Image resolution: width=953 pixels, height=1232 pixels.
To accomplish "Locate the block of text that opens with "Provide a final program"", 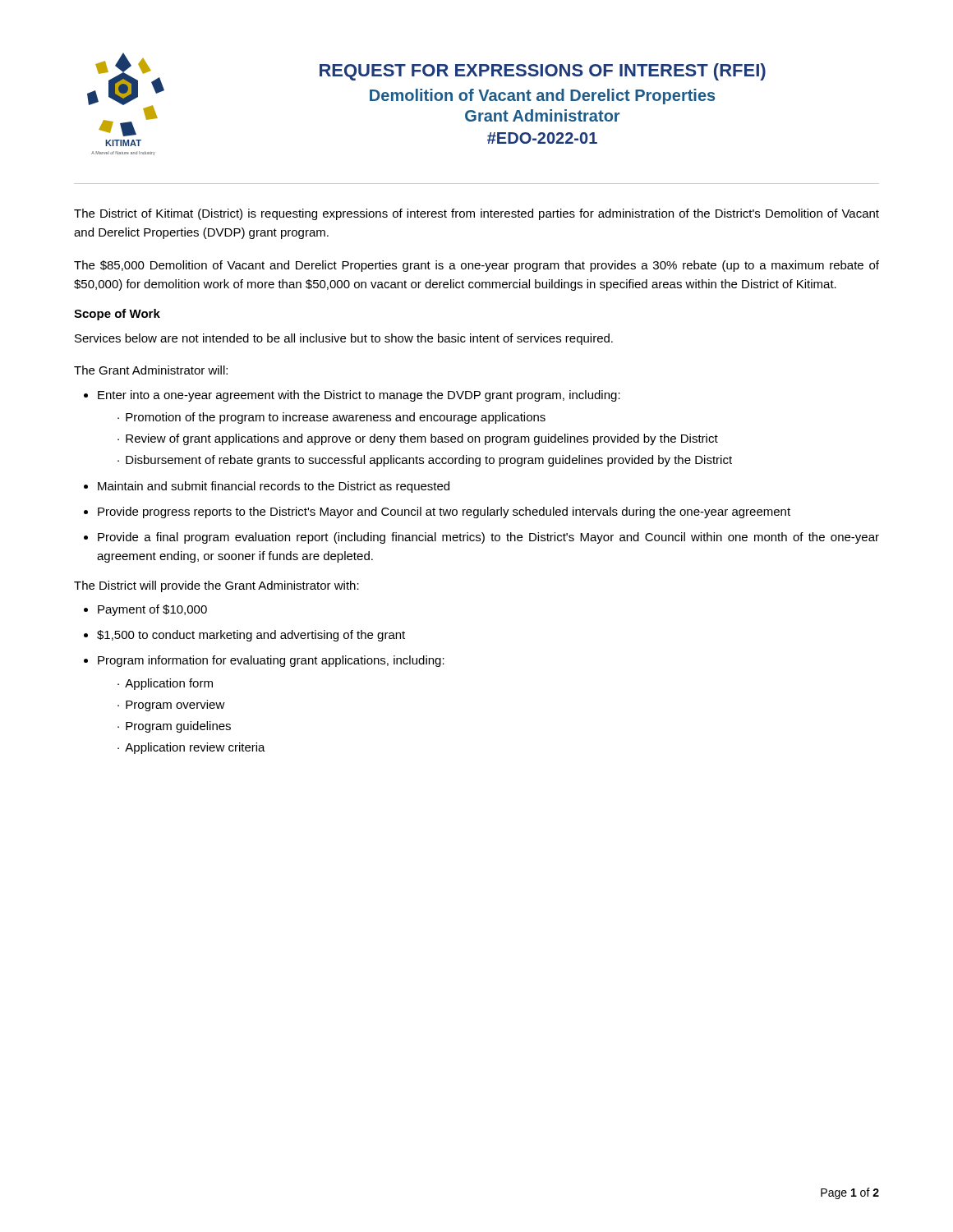I will coord(488,546).
